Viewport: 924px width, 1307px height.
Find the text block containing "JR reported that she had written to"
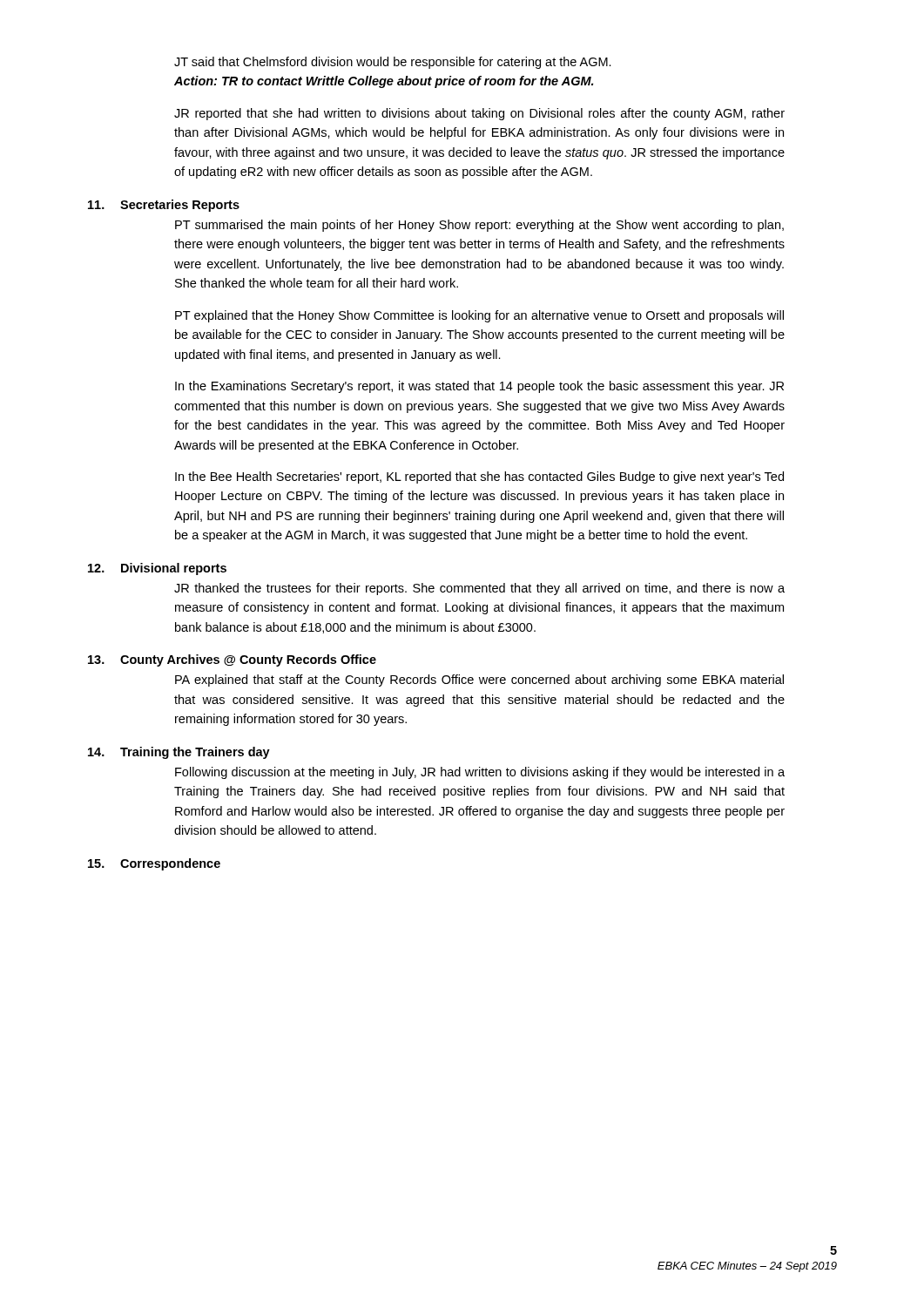pyautogui.click(x=479, y=143)
